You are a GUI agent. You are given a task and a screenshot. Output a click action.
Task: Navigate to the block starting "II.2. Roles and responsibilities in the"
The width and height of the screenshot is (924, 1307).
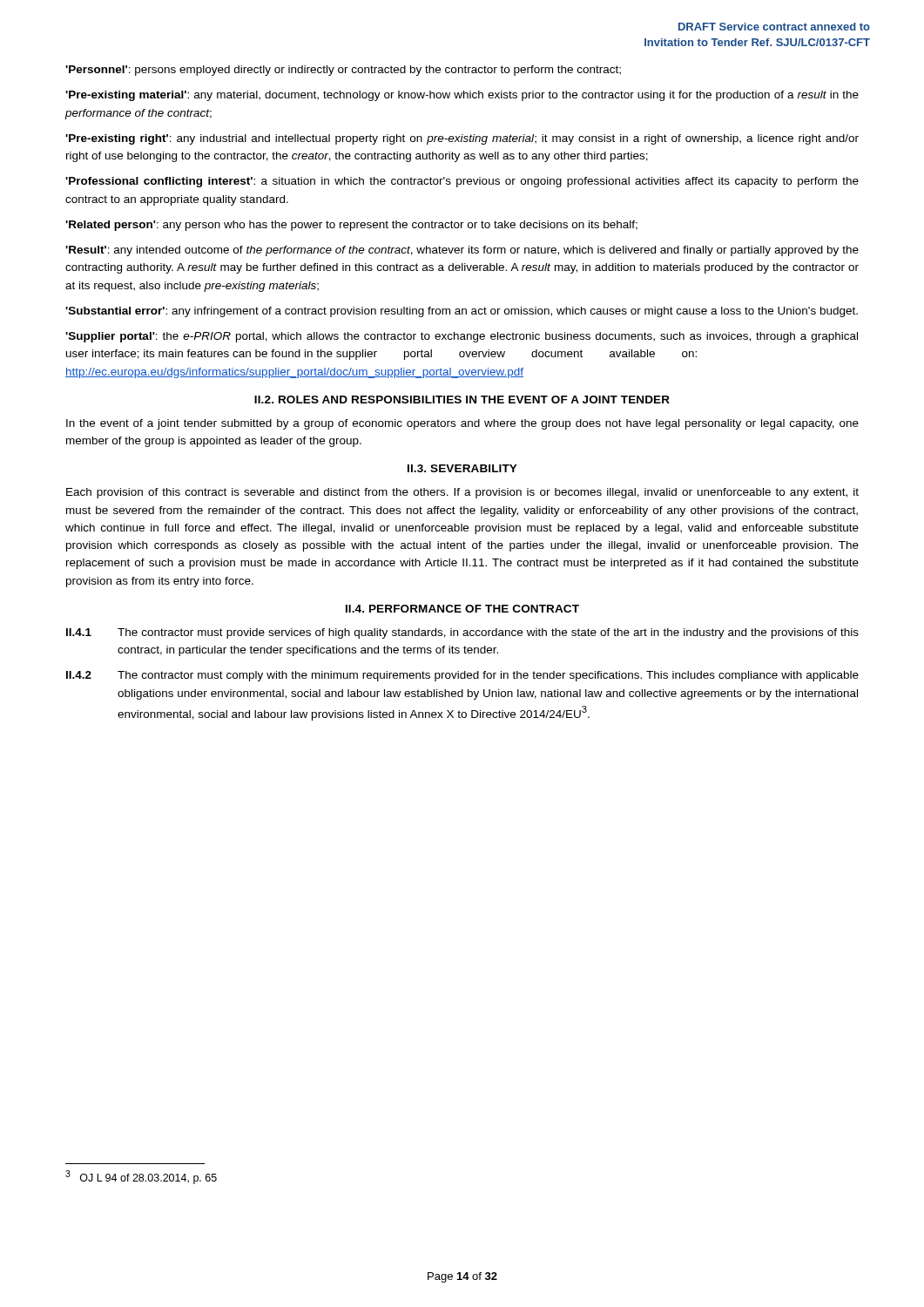coord(462,399)
